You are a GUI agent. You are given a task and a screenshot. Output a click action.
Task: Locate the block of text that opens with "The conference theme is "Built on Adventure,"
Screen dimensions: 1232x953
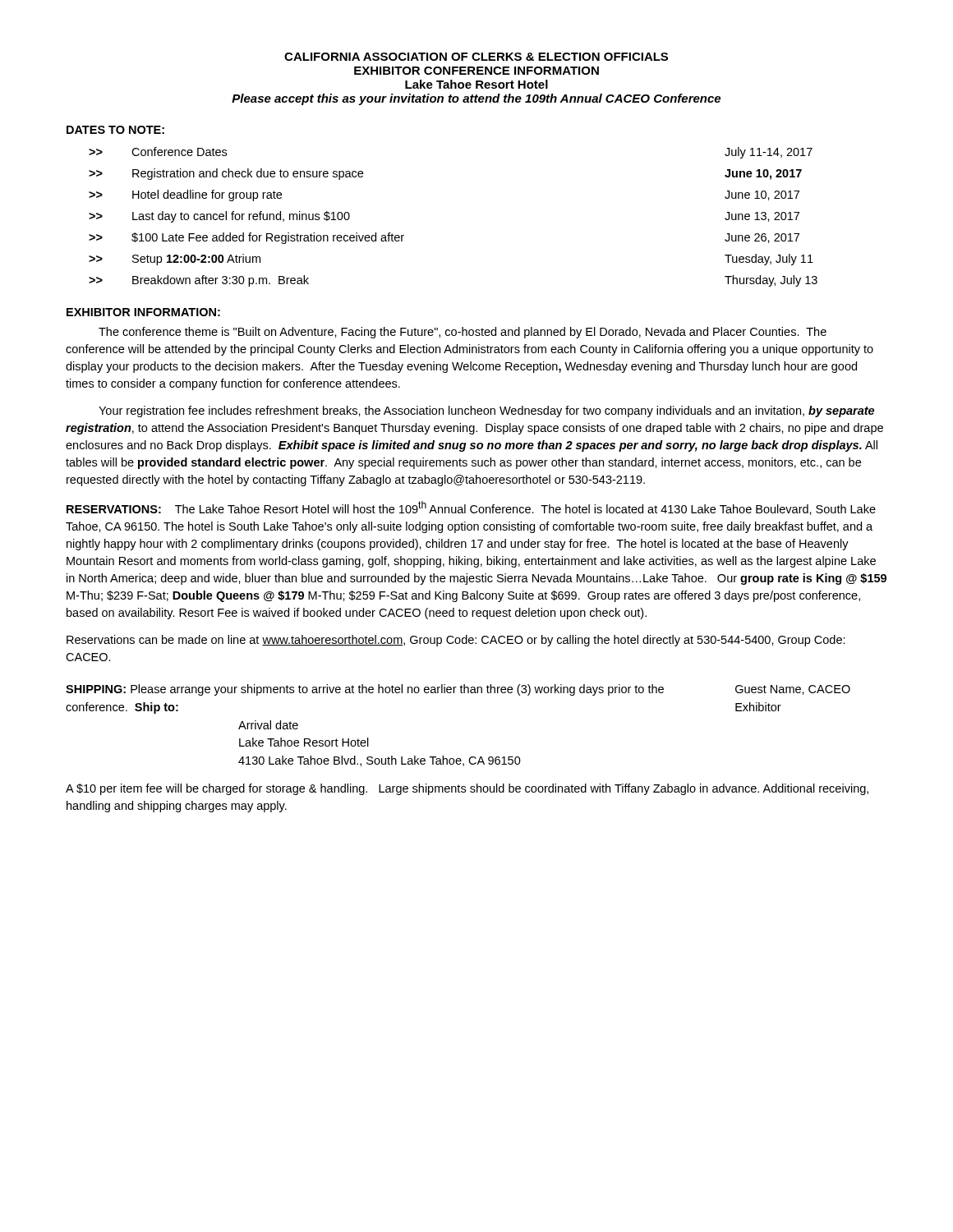click(470, 358)
